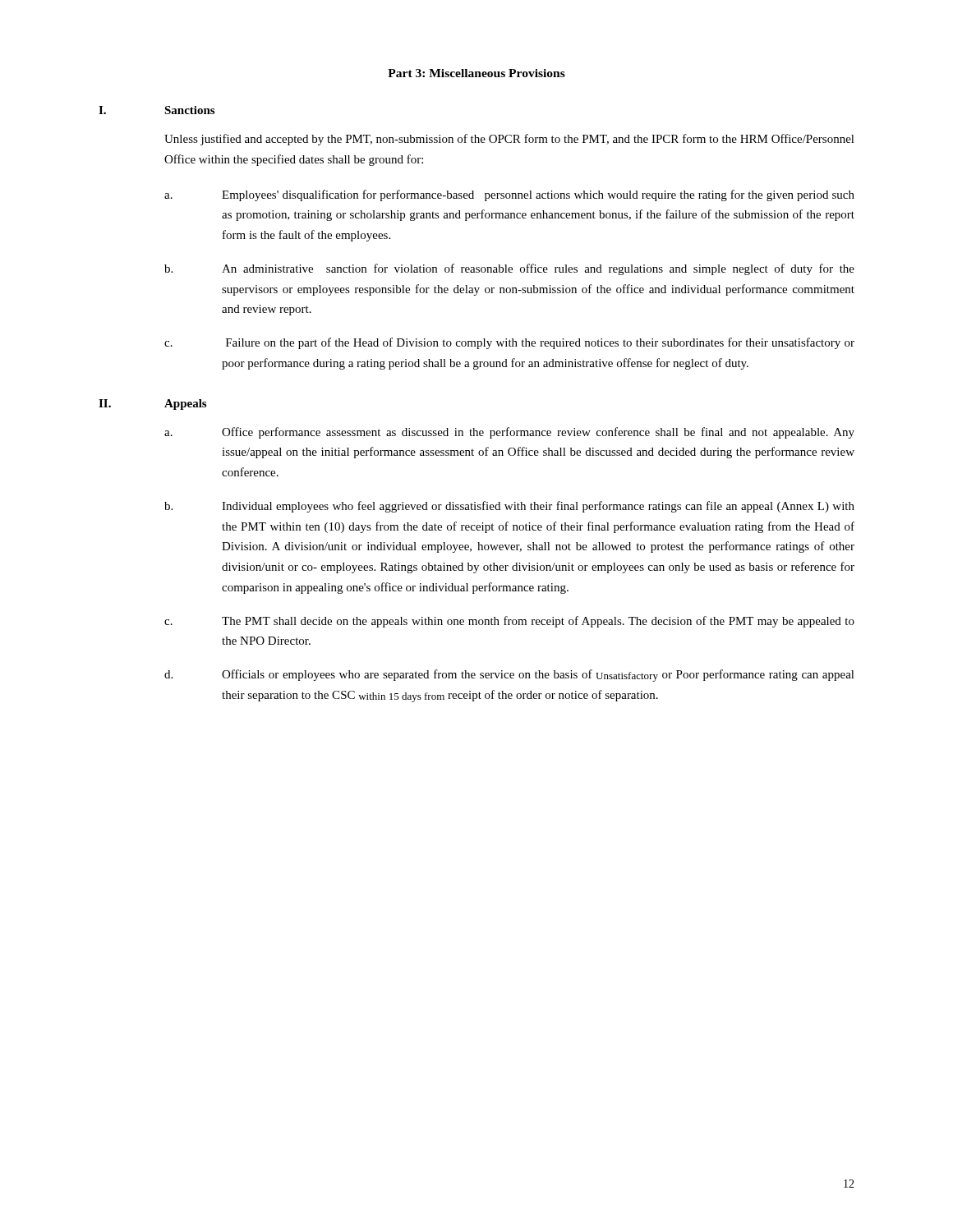Viewport: 953px width, 1232px height.
Task: Select the section header containing "II. Appeals"
Action: [153, 403]
